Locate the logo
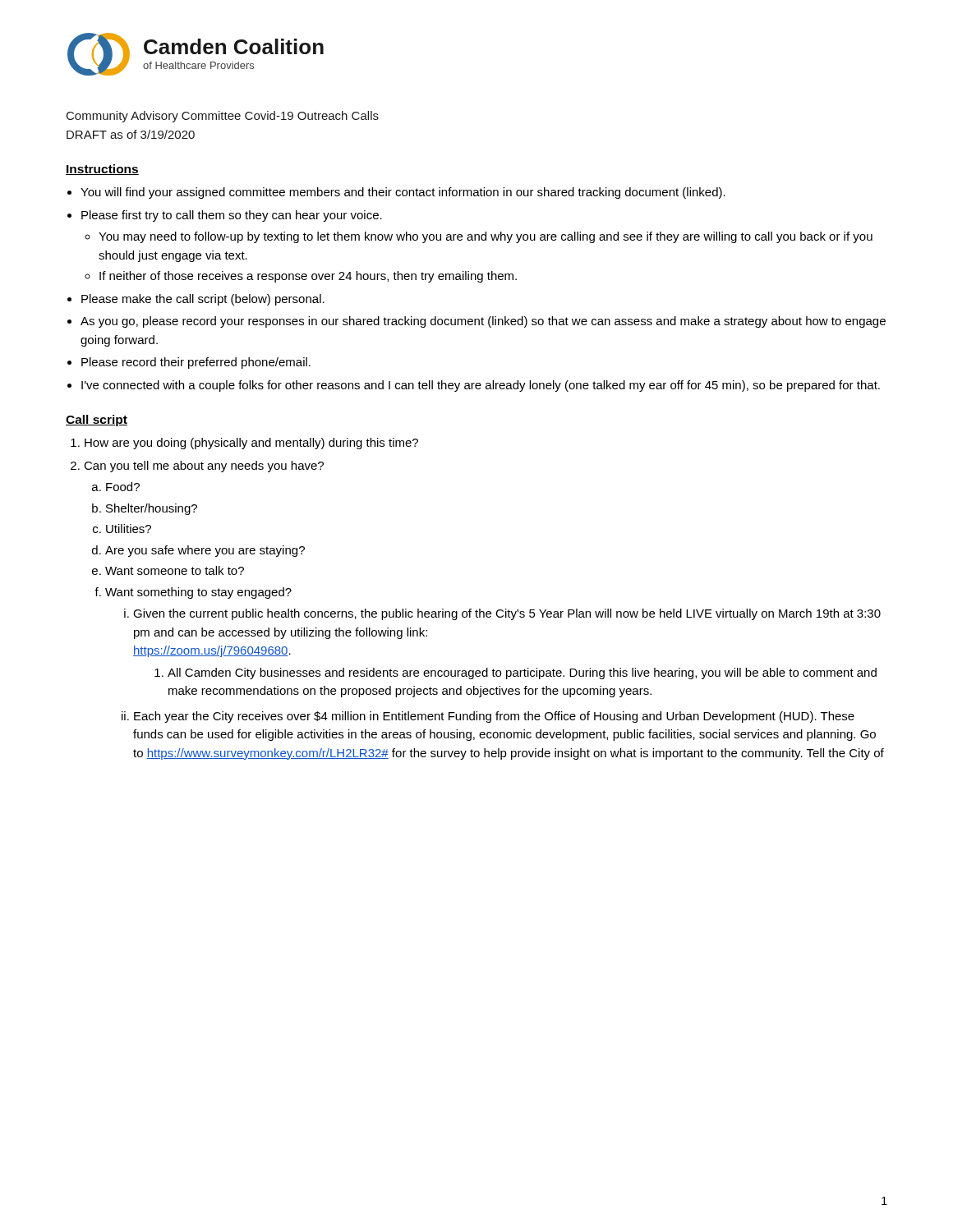953x1232 pixels. [x=476, y=53]
